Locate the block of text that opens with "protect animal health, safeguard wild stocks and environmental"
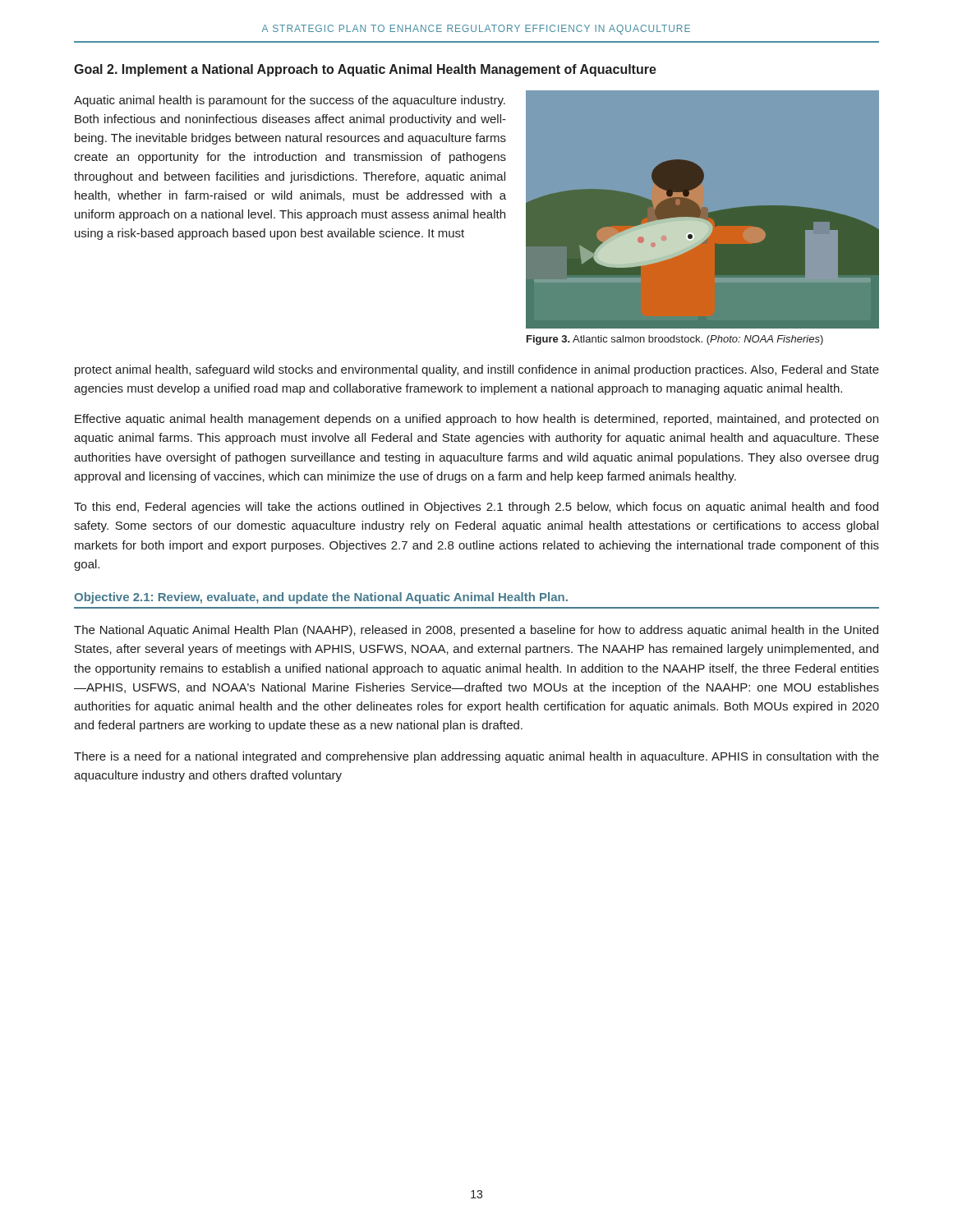The height and width of the screenshot is (1232, 953). 476,378
